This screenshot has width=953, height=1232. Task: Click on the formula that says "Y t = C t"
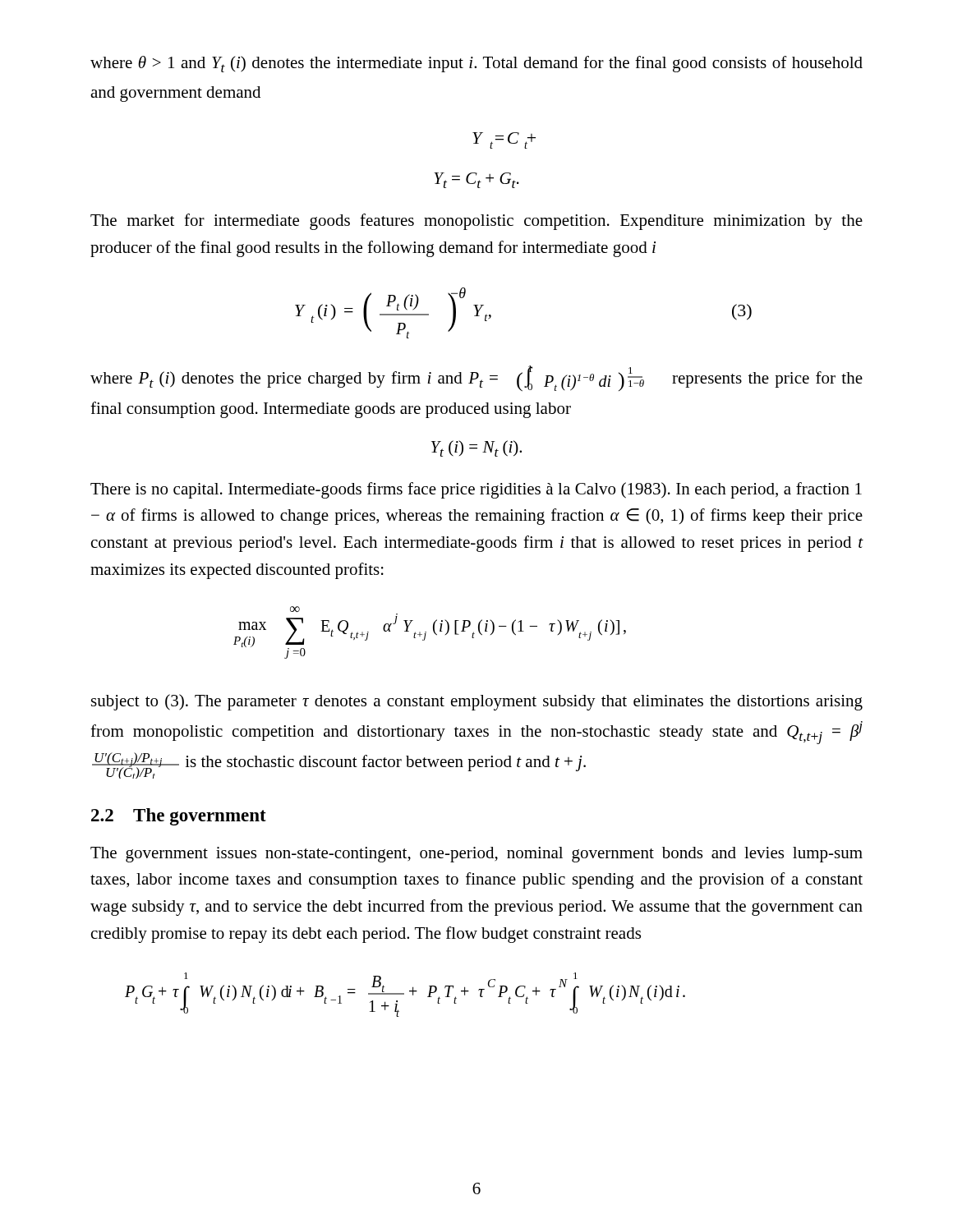click(x=504, y=140)
